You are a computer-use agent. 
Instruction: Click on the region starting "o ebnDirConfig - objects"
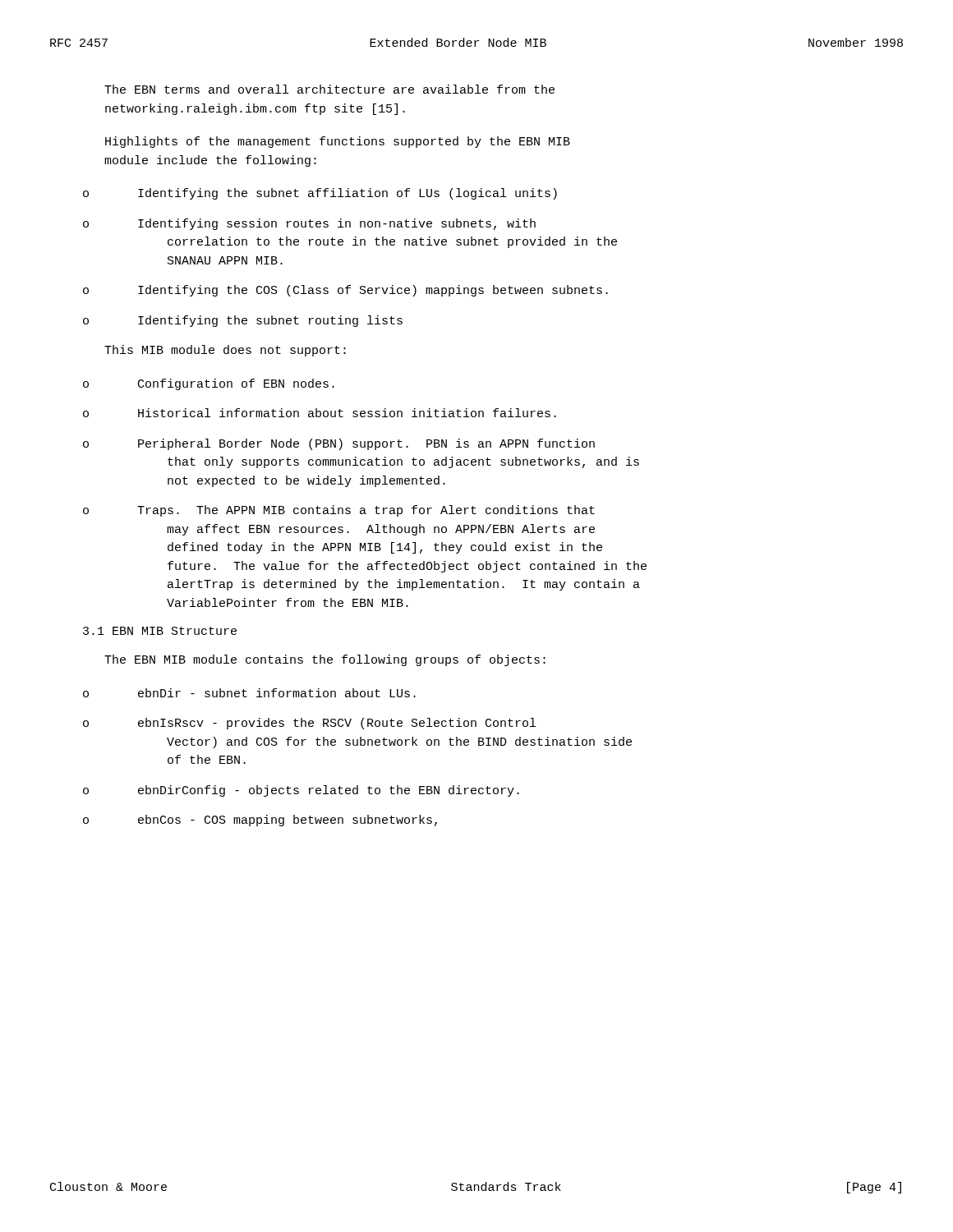point(302,792)
